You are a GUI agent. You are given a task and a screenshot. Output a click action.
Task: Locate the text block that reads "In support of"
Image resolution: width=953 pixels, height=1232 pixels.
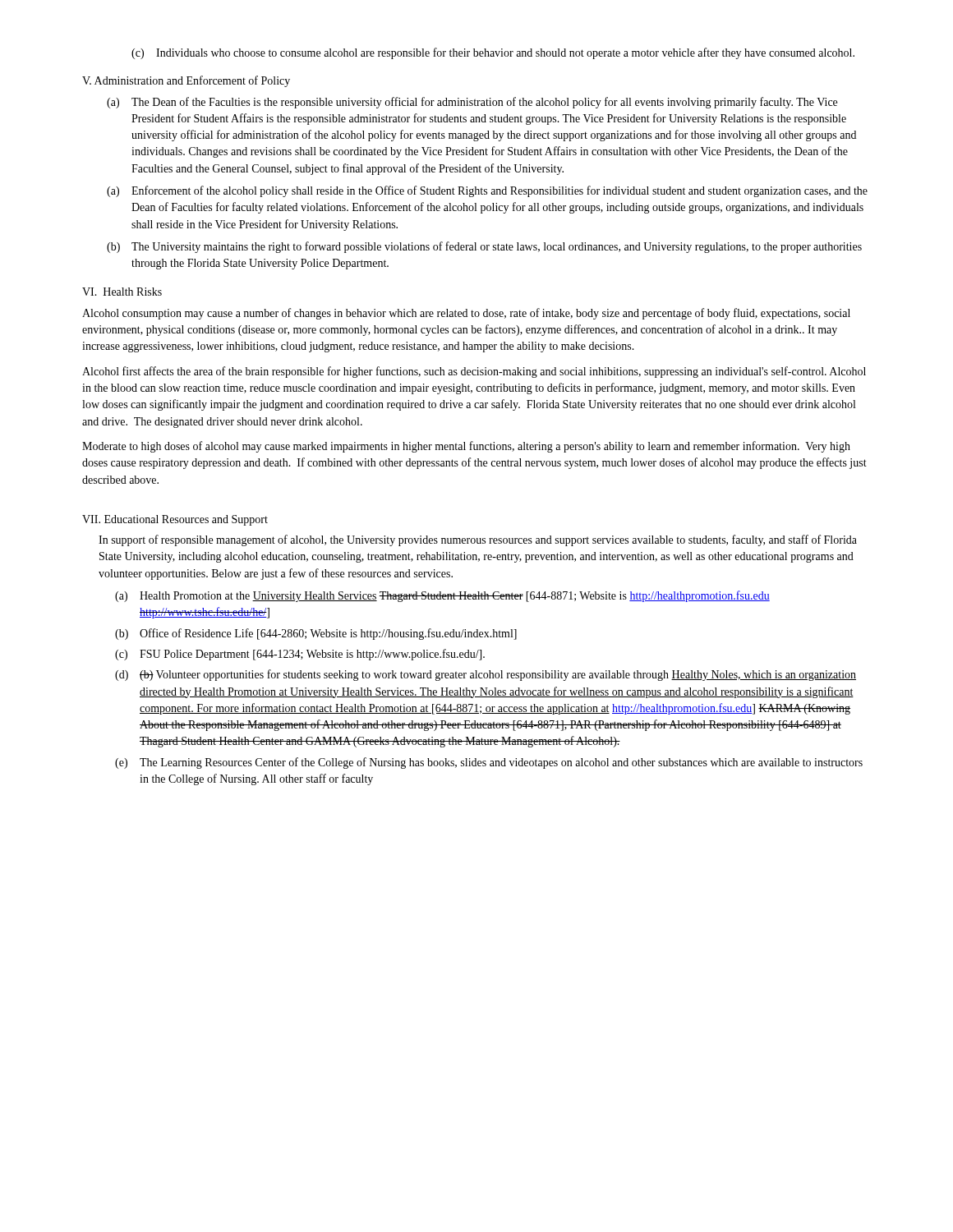[x=478, y=557]
